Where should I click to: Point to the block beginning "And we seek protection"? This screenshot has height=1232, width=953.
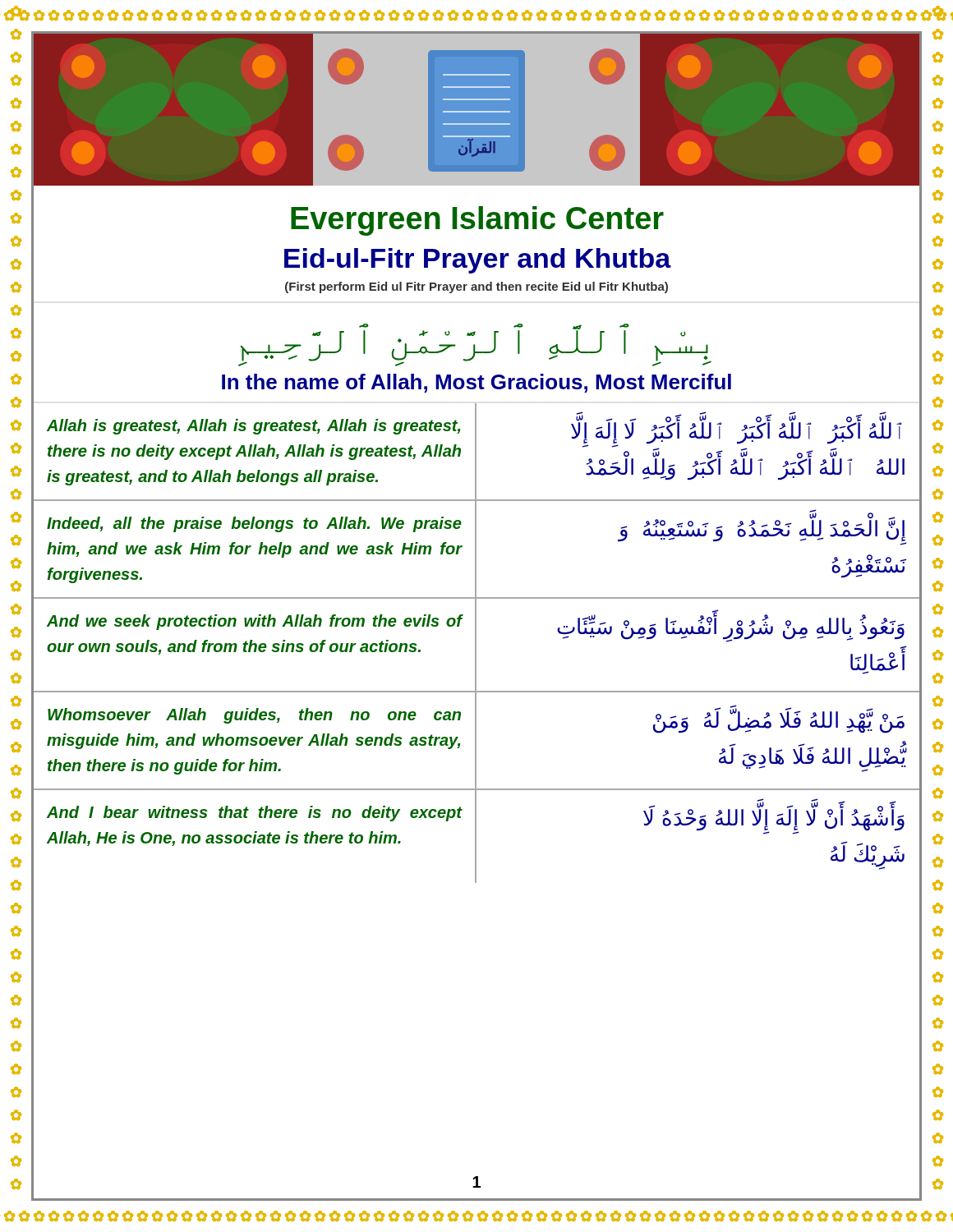254,633
